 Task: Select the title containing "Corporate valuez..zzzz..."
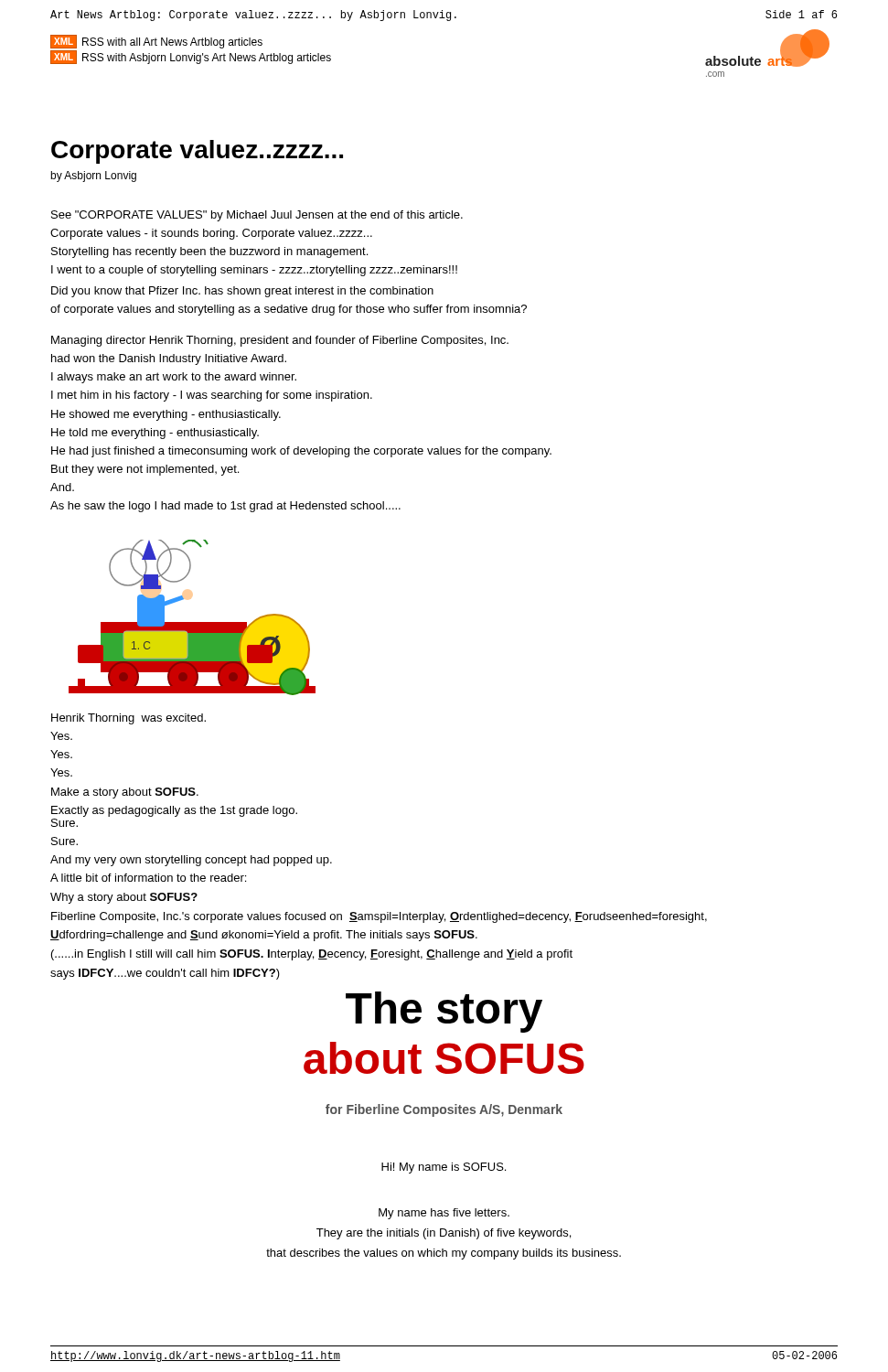coord(198,150)
